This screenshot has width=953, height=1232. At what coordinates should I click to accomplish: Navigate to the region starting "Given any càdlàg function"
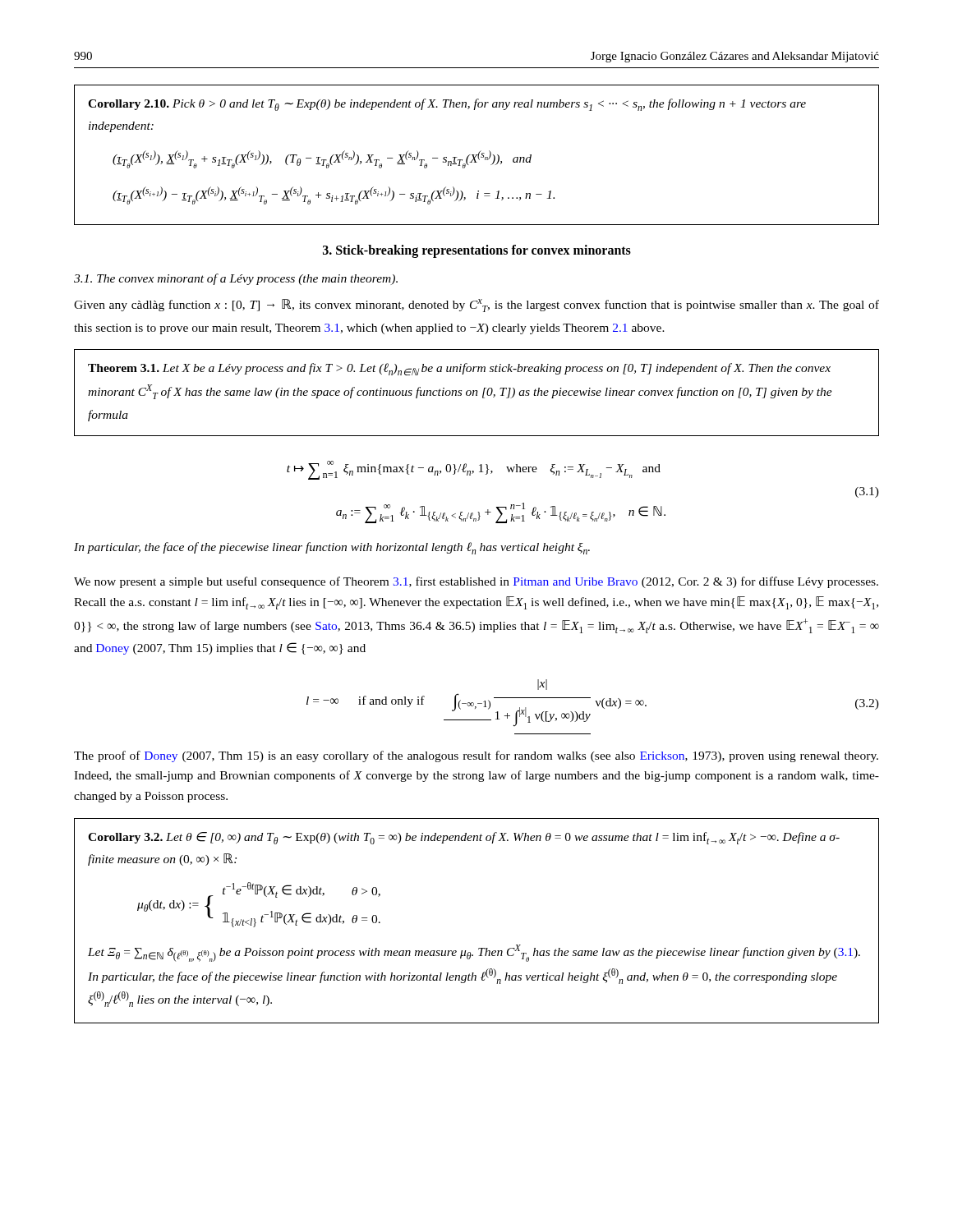click(x=476, y=315)
